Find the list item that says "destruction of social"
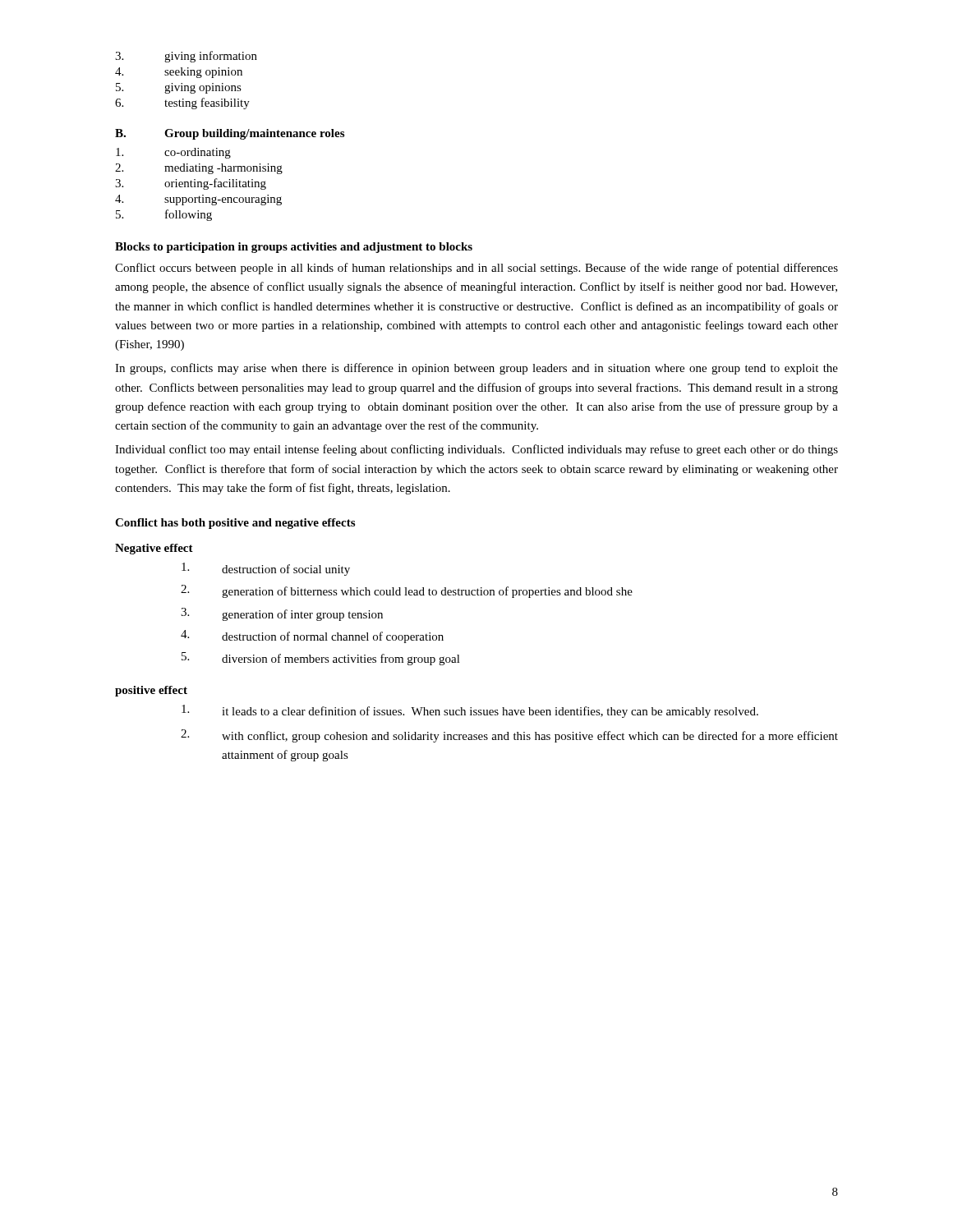 (266, 569)
